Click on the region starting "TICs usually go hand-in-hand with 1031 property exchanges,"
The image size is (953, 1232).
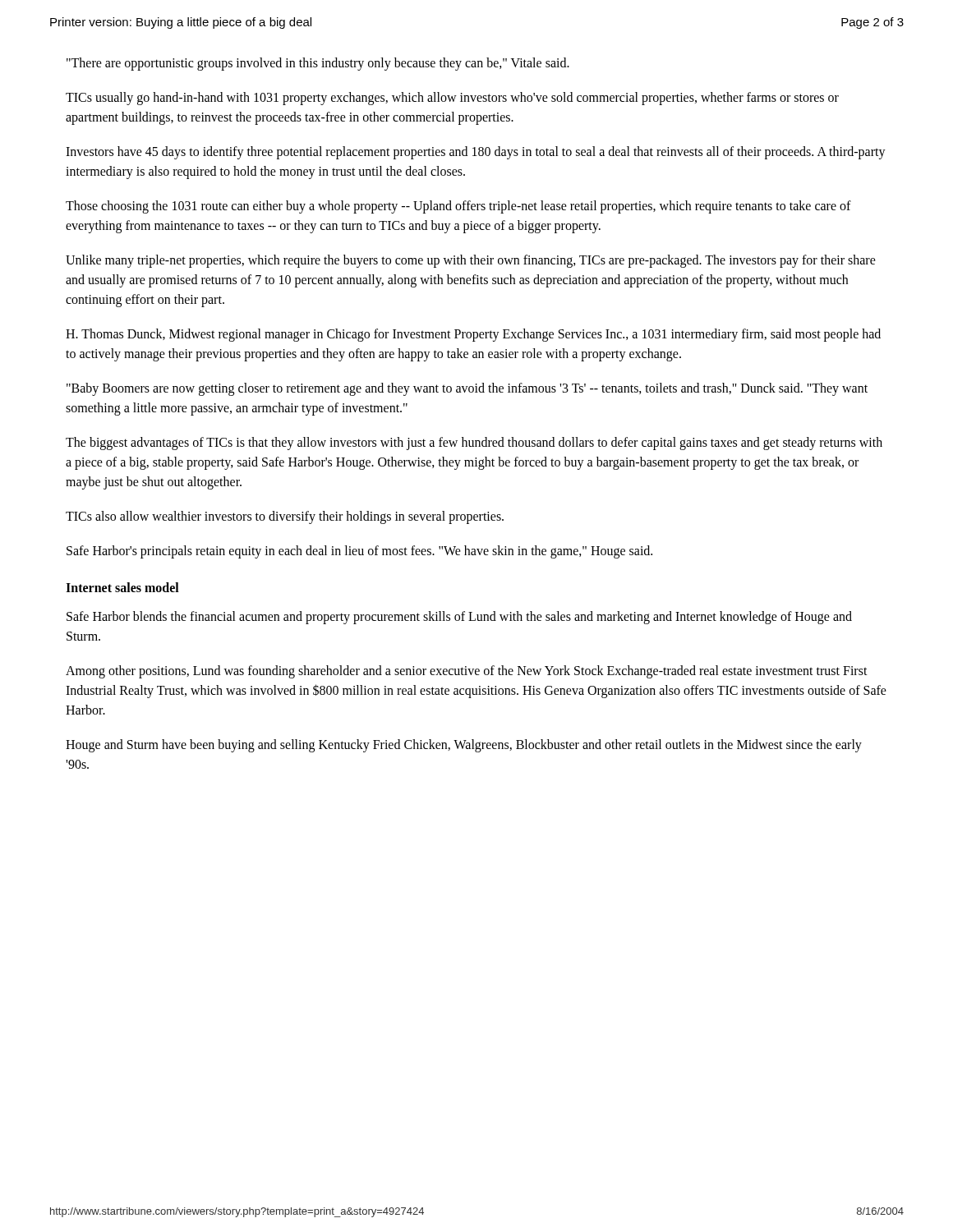452,107
